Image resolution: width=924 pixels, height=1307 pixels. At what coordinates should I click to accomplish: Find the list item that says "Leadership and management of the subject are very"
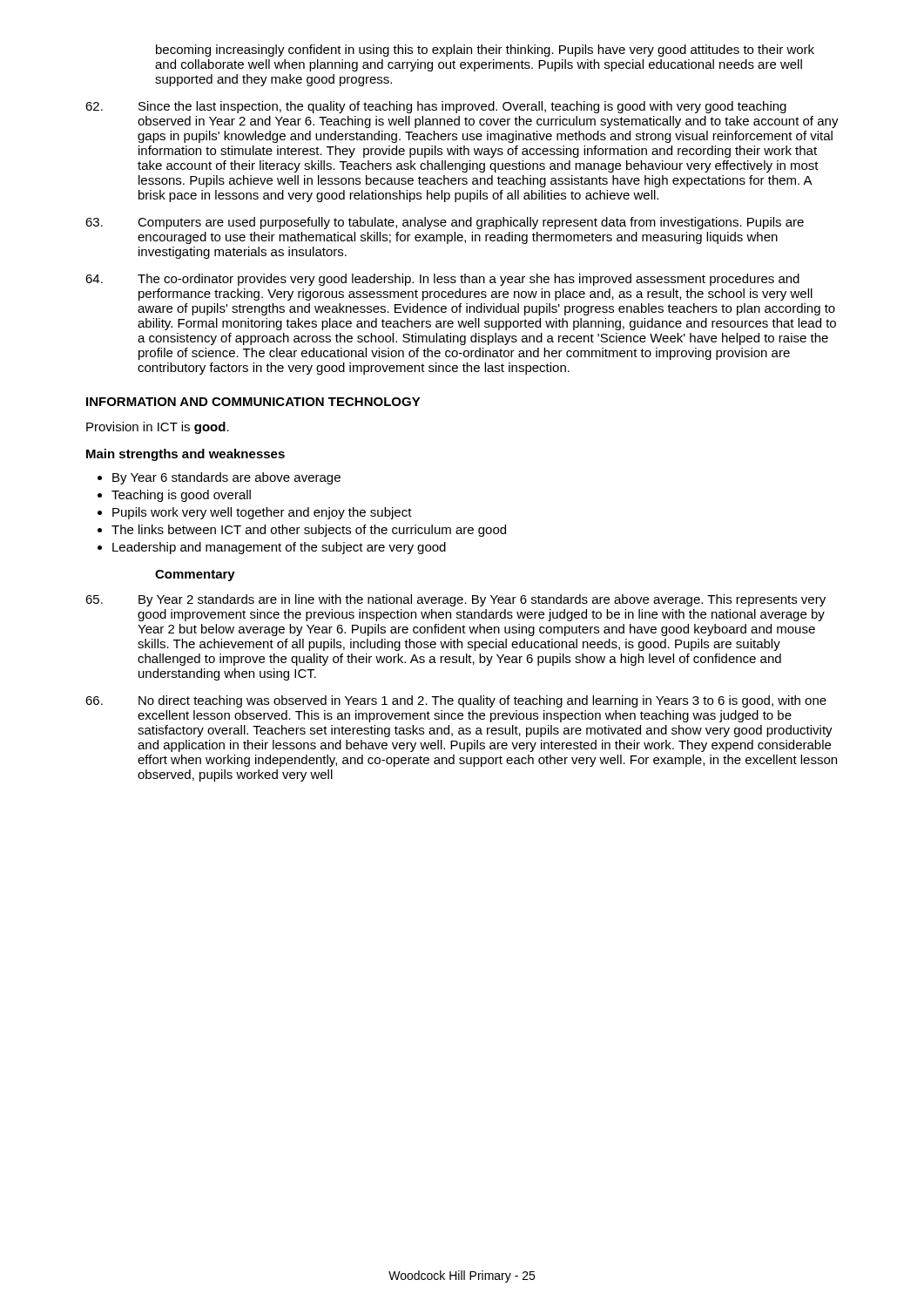tap(279, 547)
